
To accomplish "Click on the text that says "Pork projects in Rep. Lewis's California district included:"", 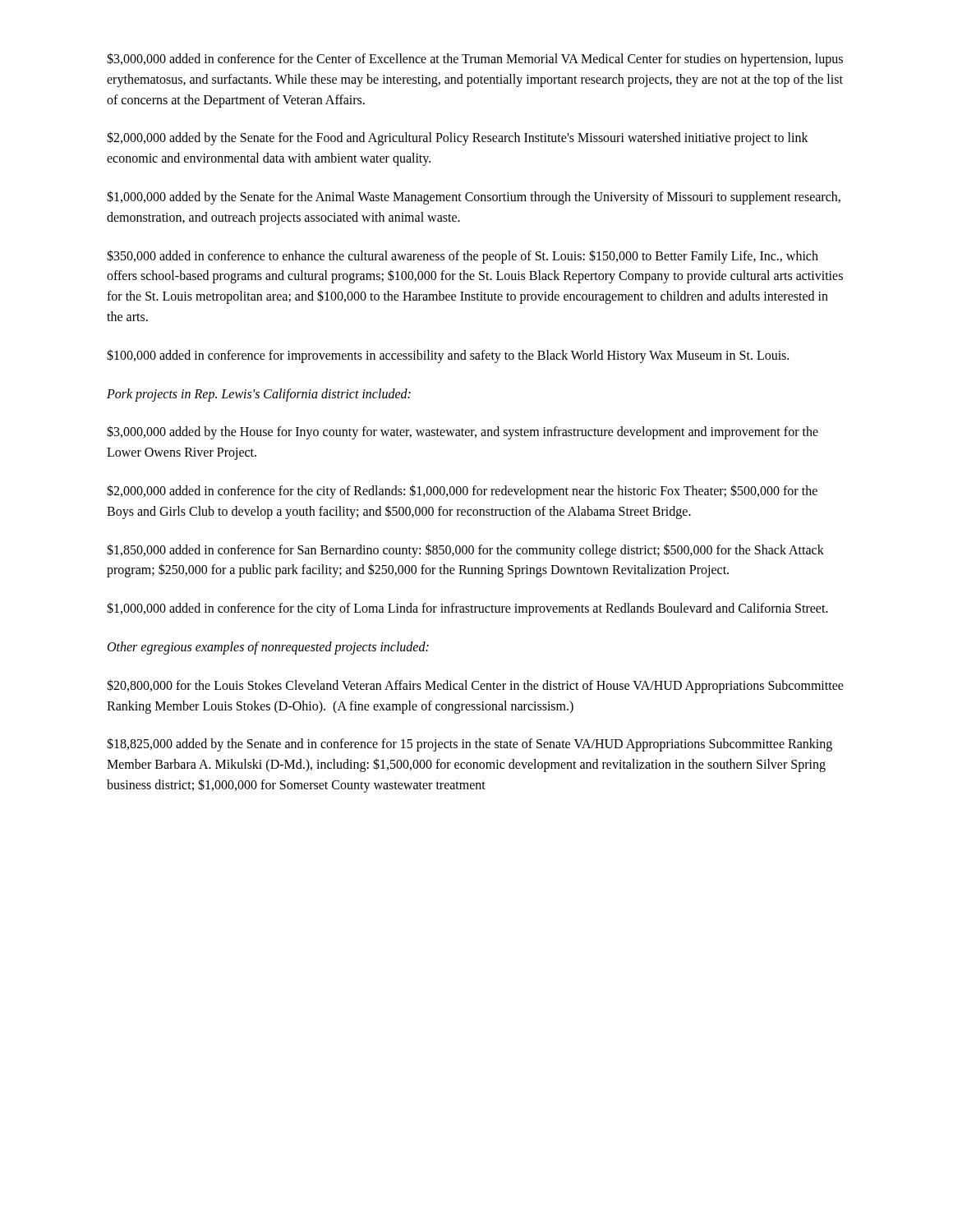I will click(259, 393).
